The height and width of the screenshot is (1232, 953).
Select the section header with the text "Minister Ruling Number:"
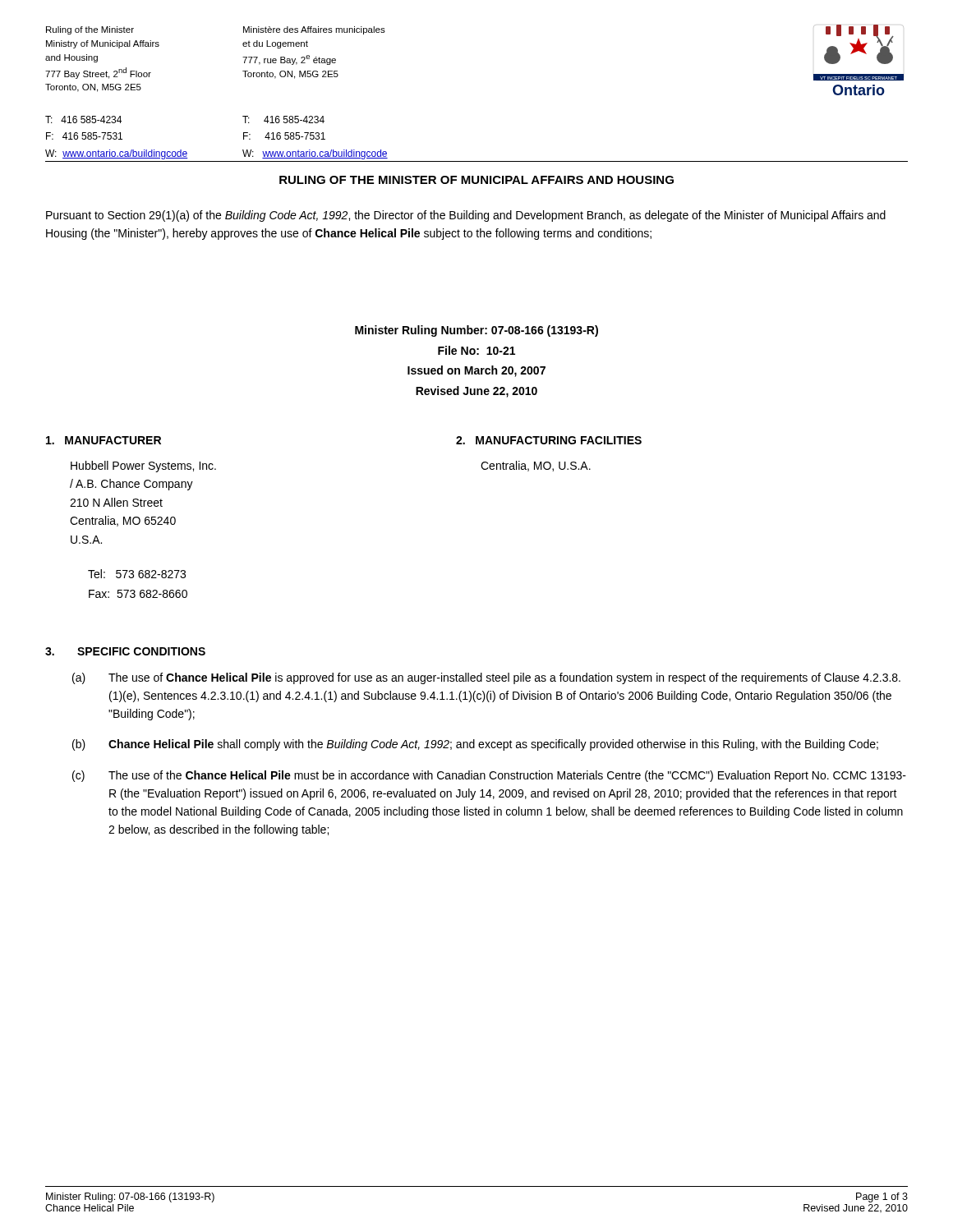click(x=476, y=360)
